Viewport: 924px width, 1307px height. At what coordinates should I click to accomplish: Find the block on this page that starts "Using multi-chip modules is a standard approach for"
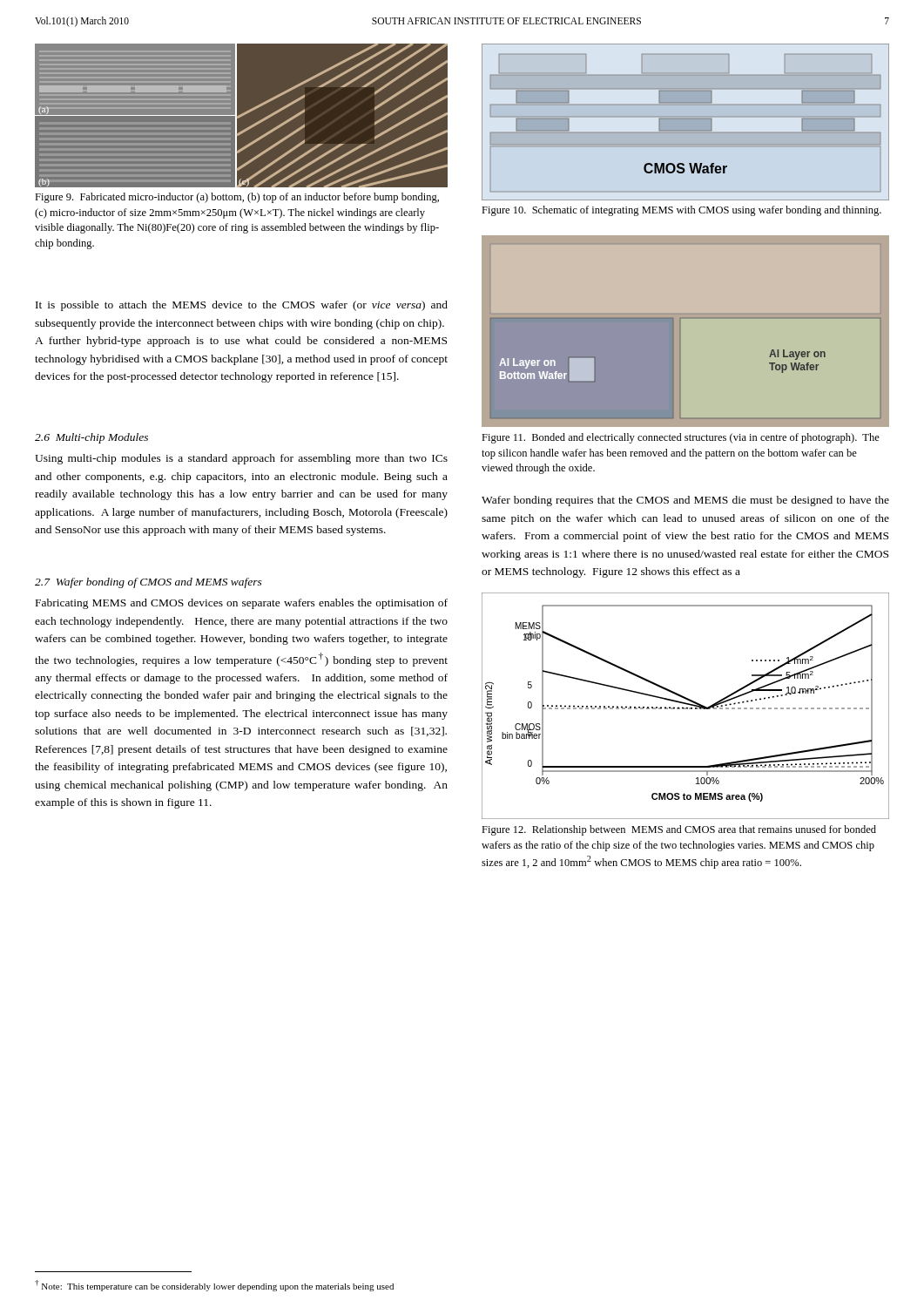(241, 494)
